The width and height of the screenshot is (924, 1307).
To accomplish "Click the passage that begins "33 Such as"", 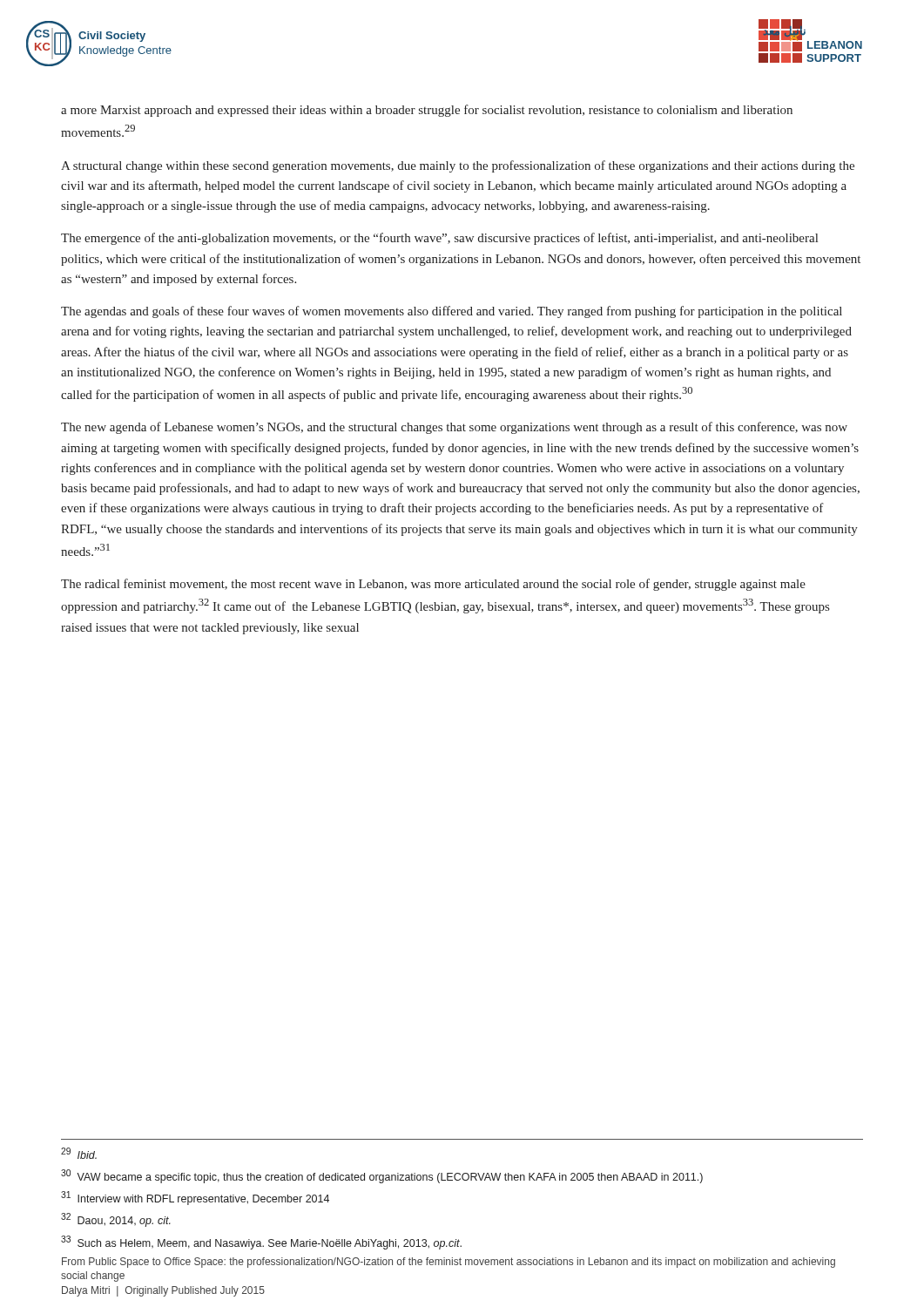I will tap(262, 1242).
